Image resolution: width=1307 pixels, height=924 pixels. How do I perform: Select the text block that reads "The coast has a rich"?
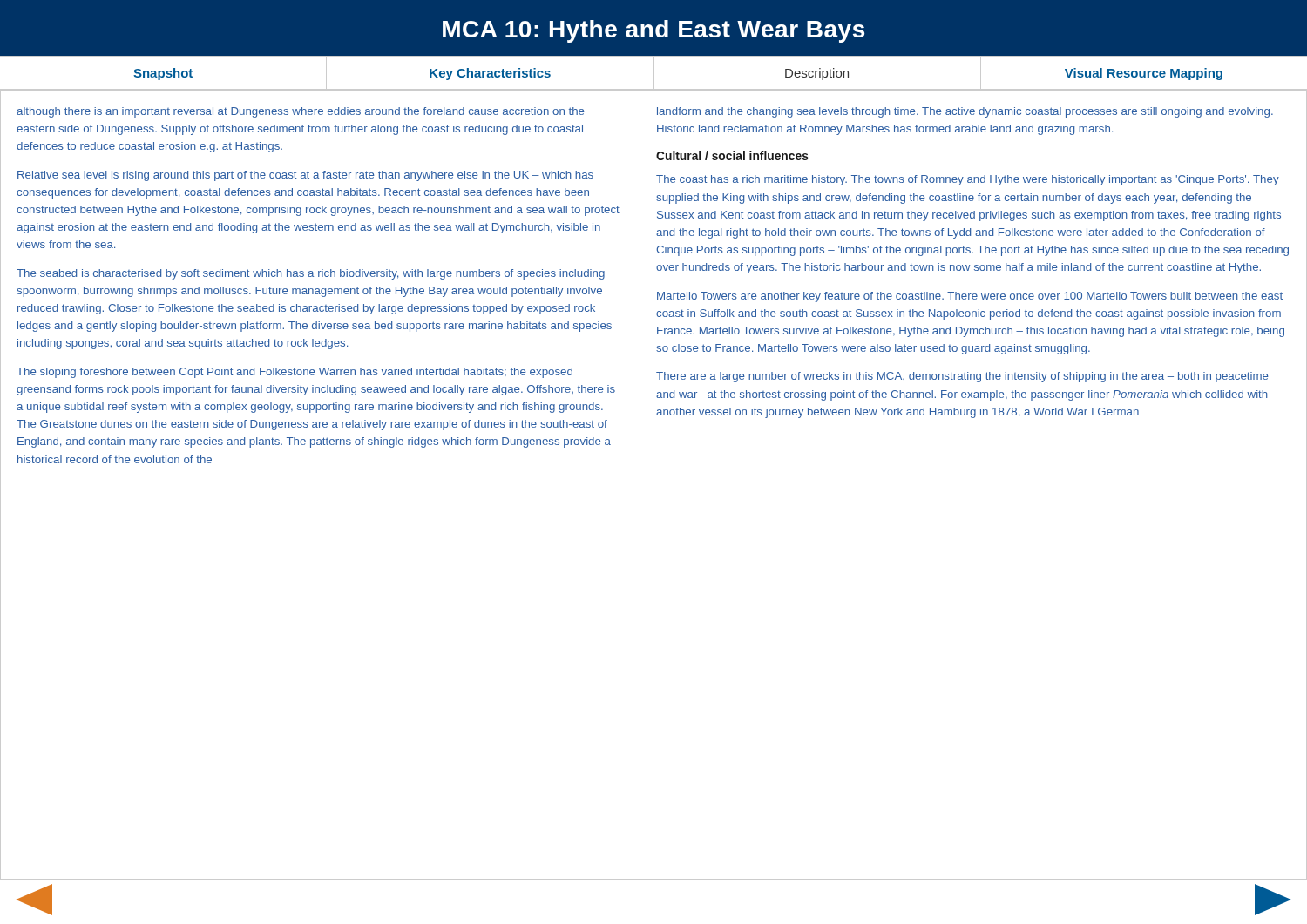click(x=973, y=223)
